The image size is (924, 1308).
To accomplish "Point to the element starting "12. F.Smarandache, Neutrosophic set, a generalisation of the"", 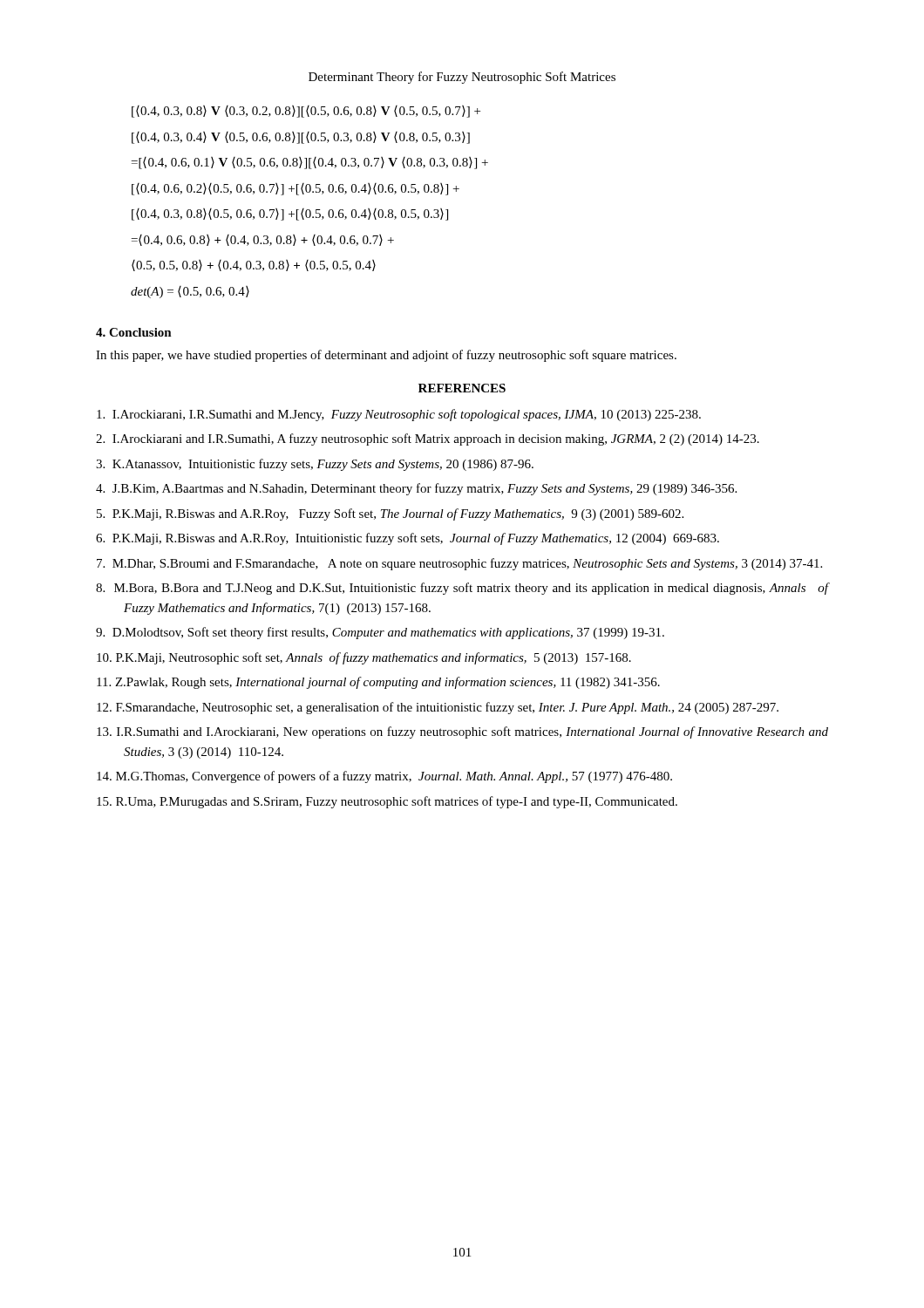I will coord(438,707).
